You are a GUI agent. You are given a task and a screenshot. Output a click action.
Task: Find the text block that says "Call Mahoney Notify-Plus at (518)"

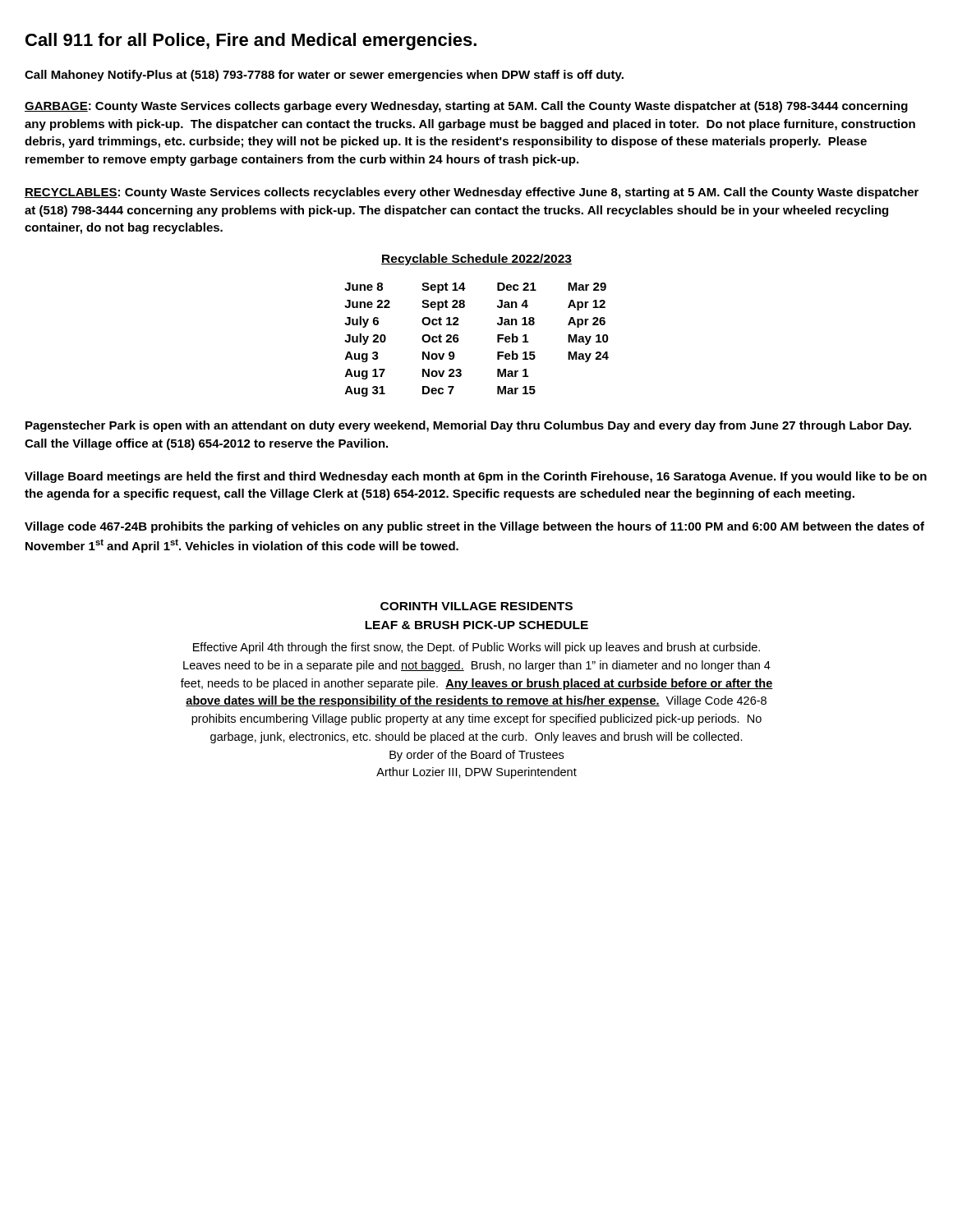[324, 74]
